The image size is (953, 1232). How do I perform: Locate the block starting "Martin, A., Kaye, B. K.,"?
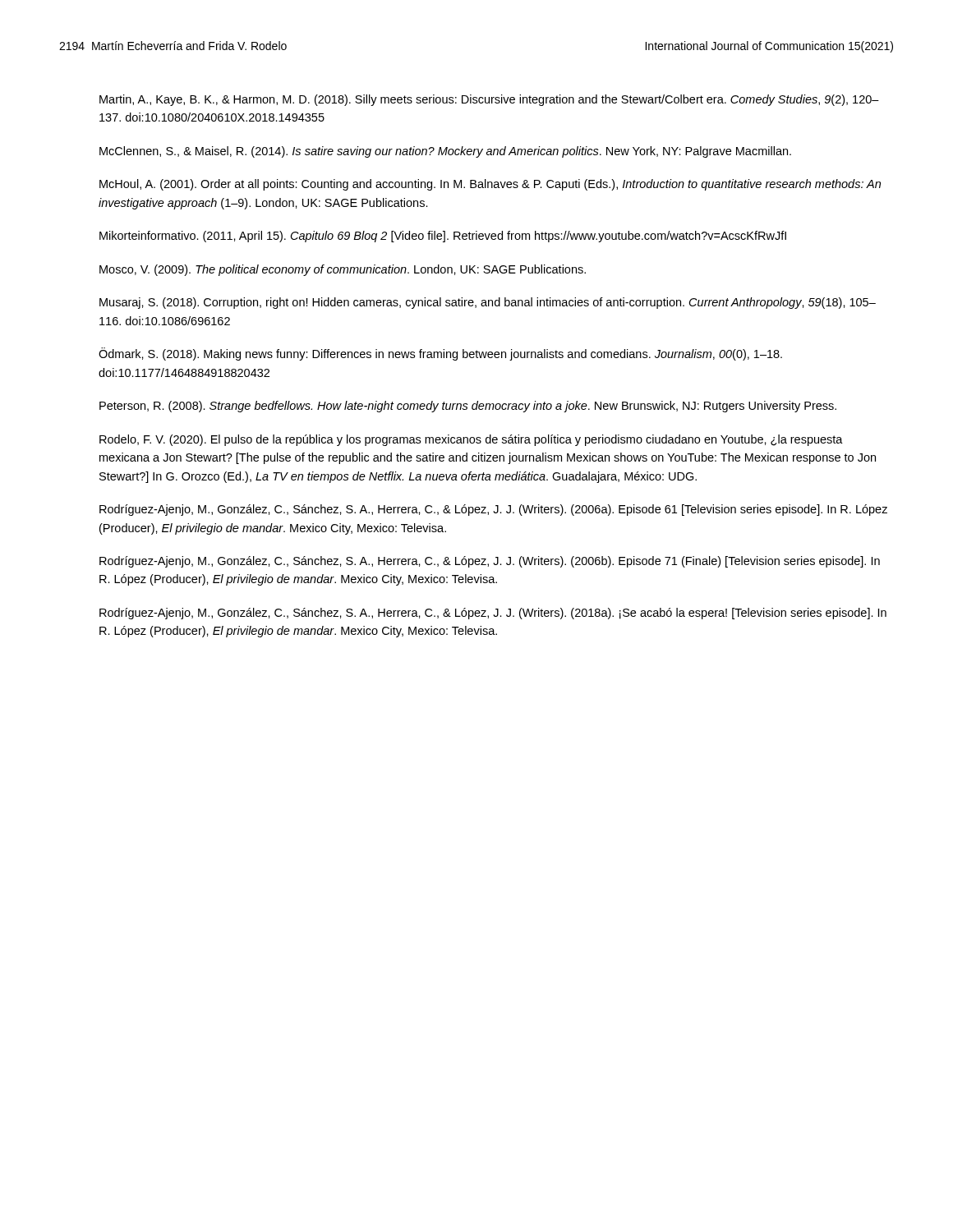point(476,109)
